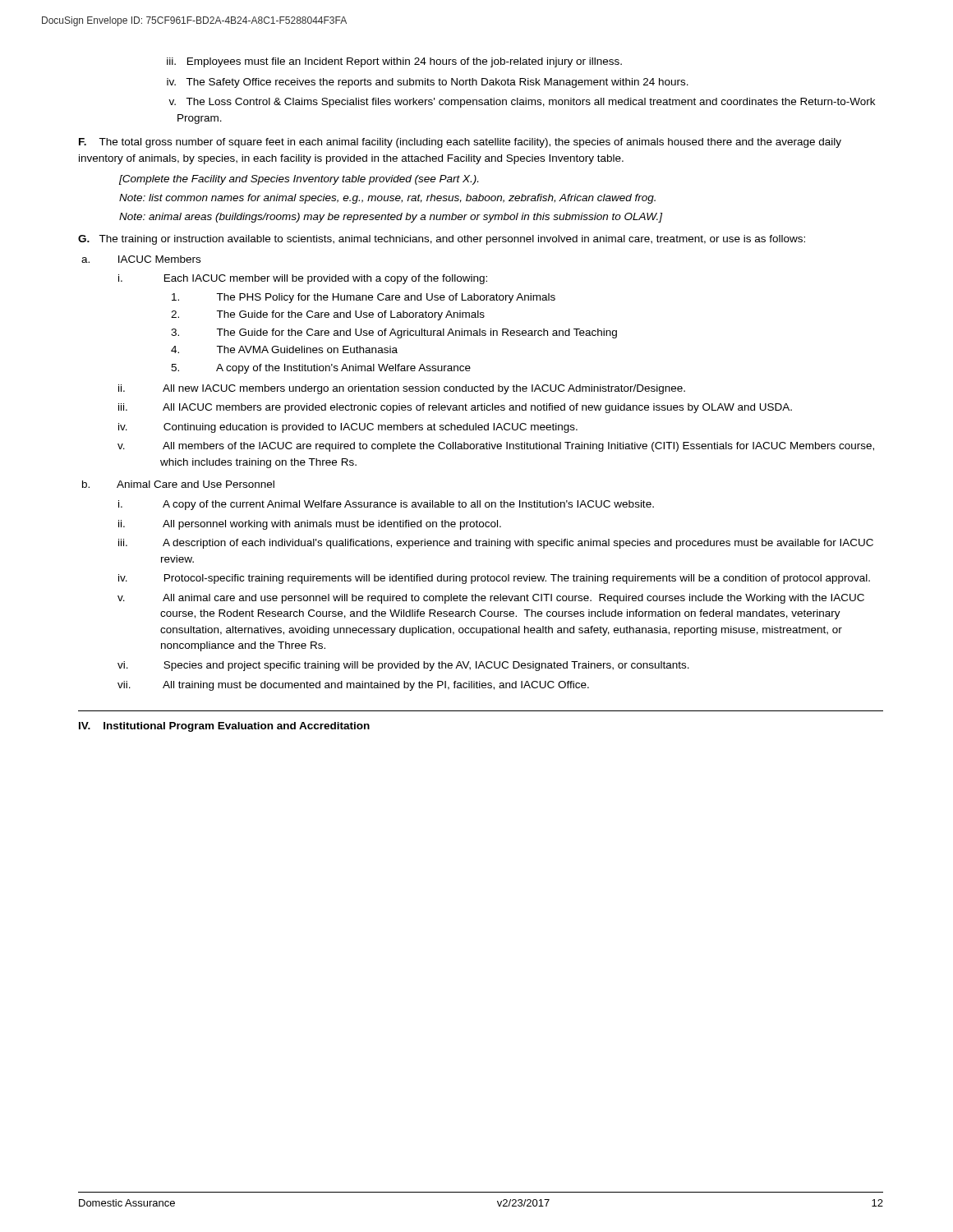The height and width of the screenshot is (1232, 953).
Task: Where is the passage that starts "5. A copy of the Institution's Animal Welfare"?
Action: click(321, 368)
